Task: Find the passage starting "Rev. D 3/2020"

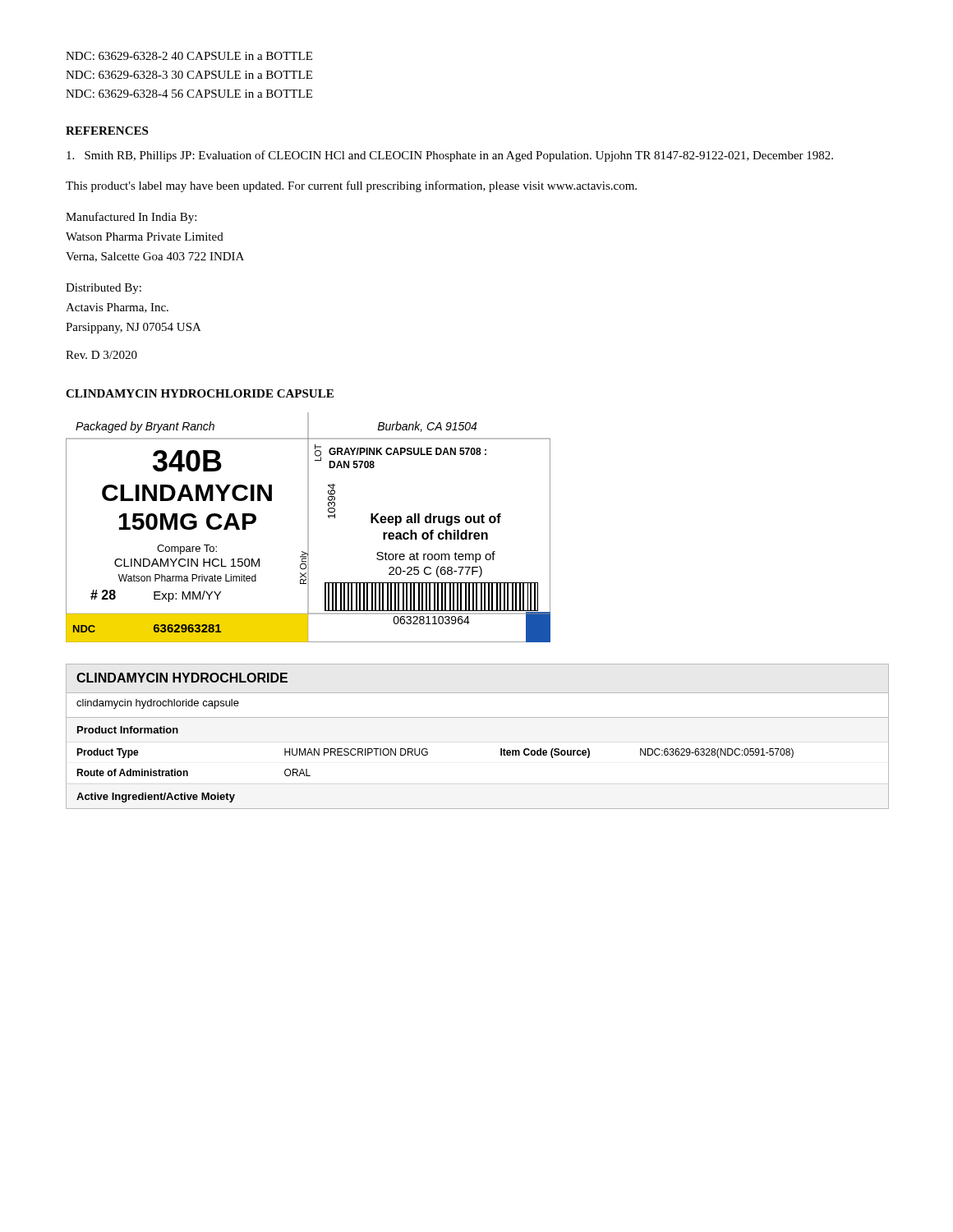Action: click(101, 355)
